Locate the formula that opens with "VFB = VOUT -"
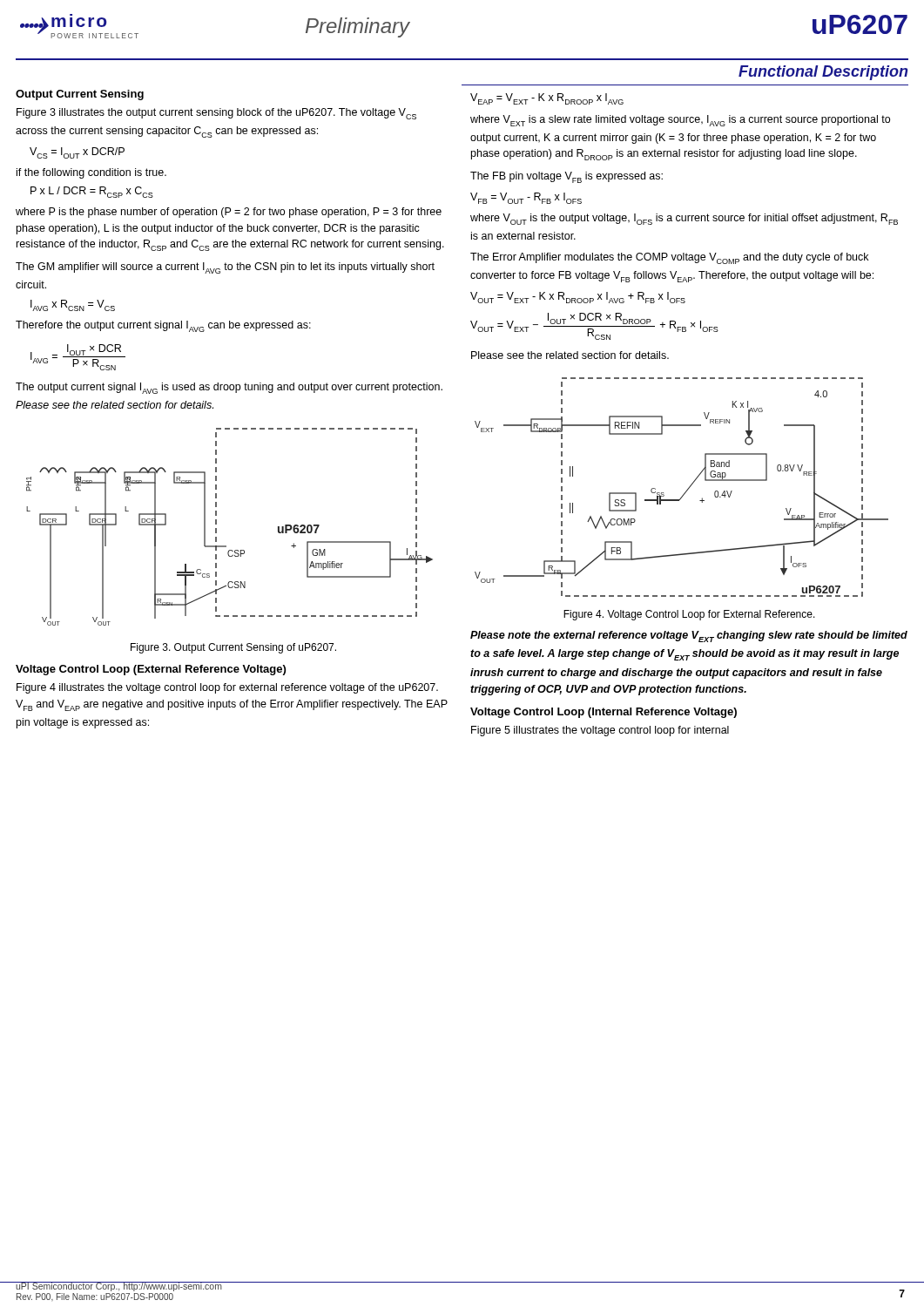Screen dimensions: 1307x924 526,198
